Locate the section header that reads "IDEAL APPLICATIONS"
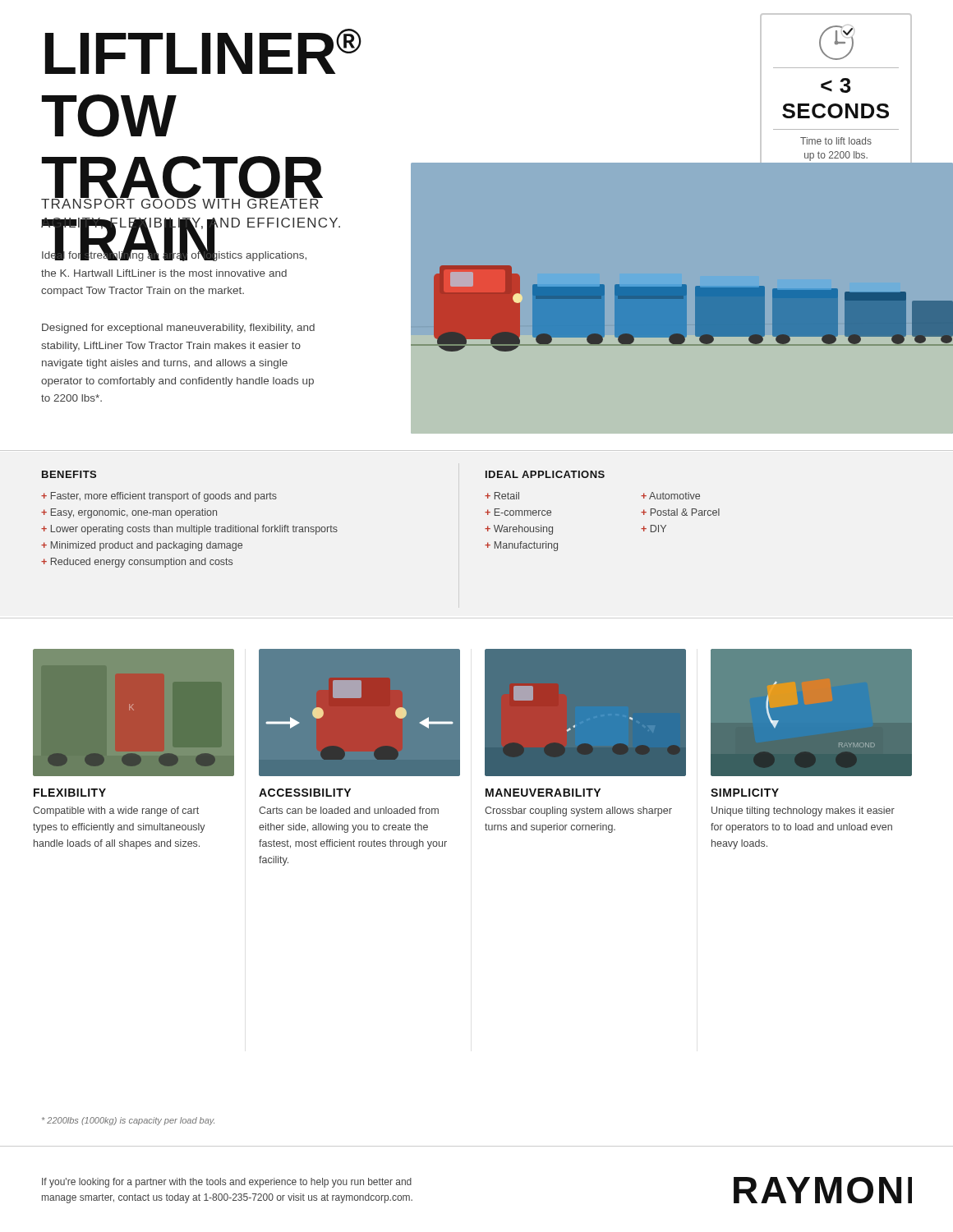Screen dimensions: 1232x953 [545, 474]
